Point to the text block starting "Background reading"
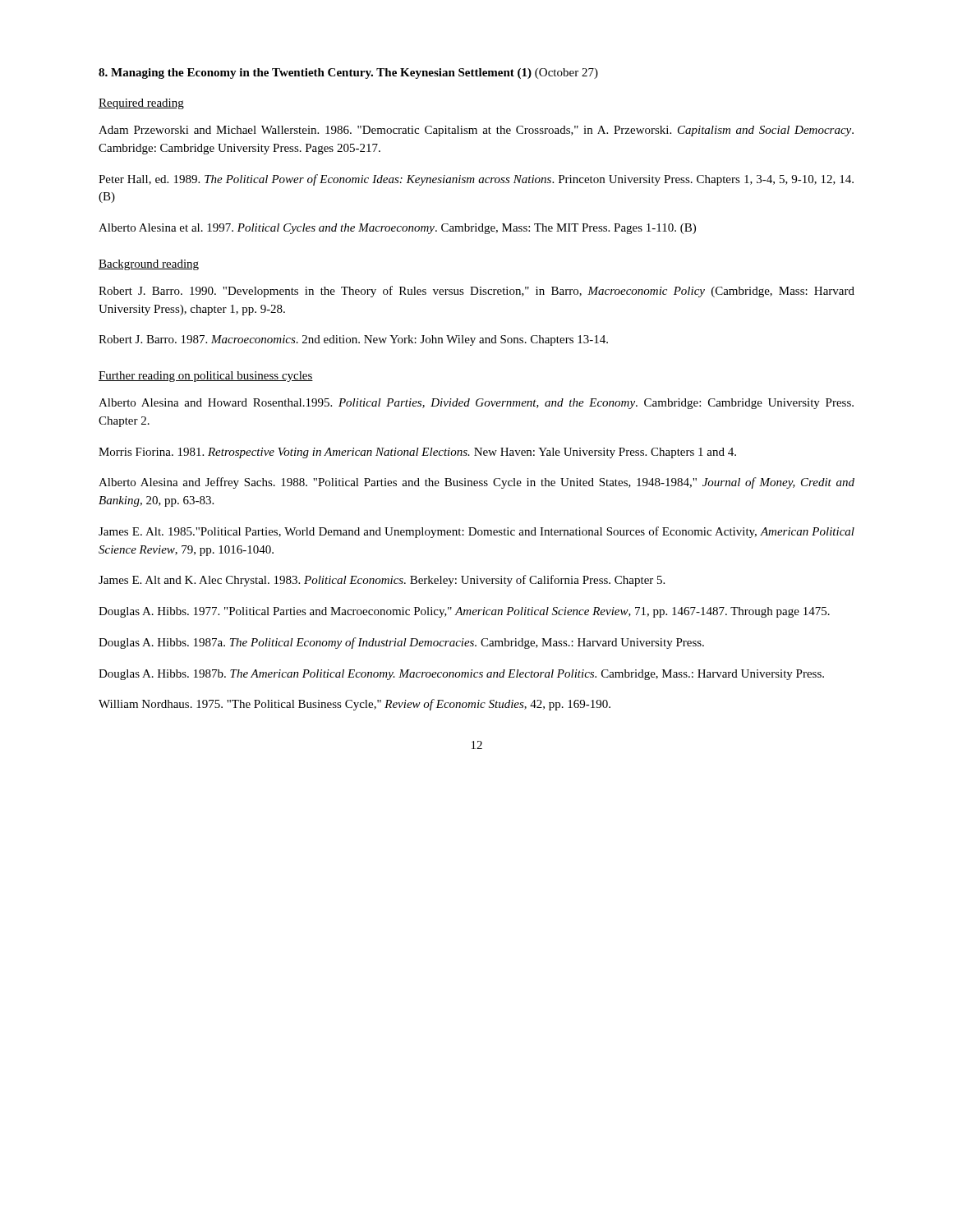Screen dimensions: 1232x953 (149, 263)
